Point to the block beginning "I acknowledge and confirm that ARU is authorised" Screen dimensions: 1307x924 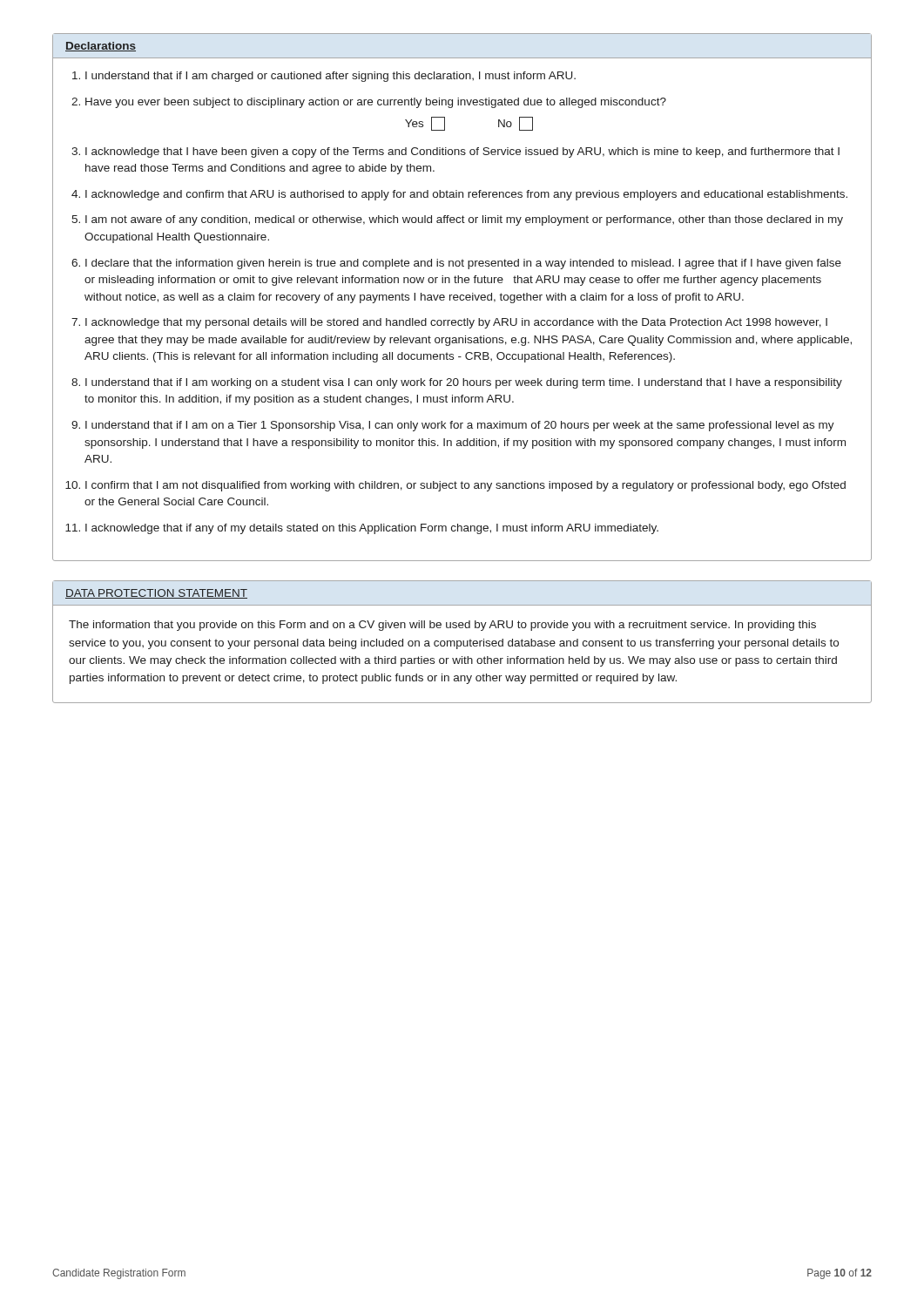466,194
